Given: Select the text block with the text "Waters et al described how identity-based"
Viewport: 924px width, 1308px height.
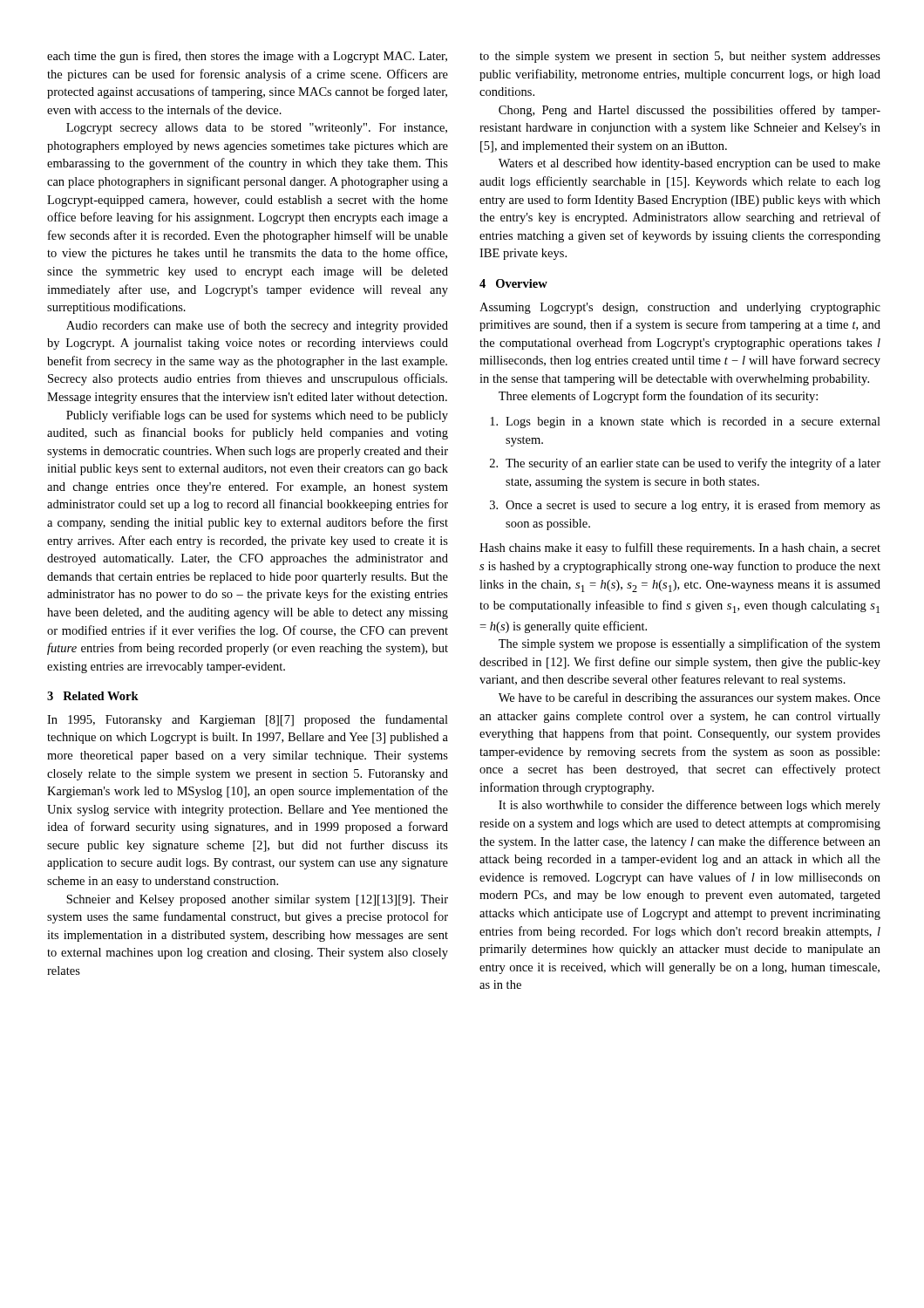Looking at the screenshot, I should coord(680,209).
